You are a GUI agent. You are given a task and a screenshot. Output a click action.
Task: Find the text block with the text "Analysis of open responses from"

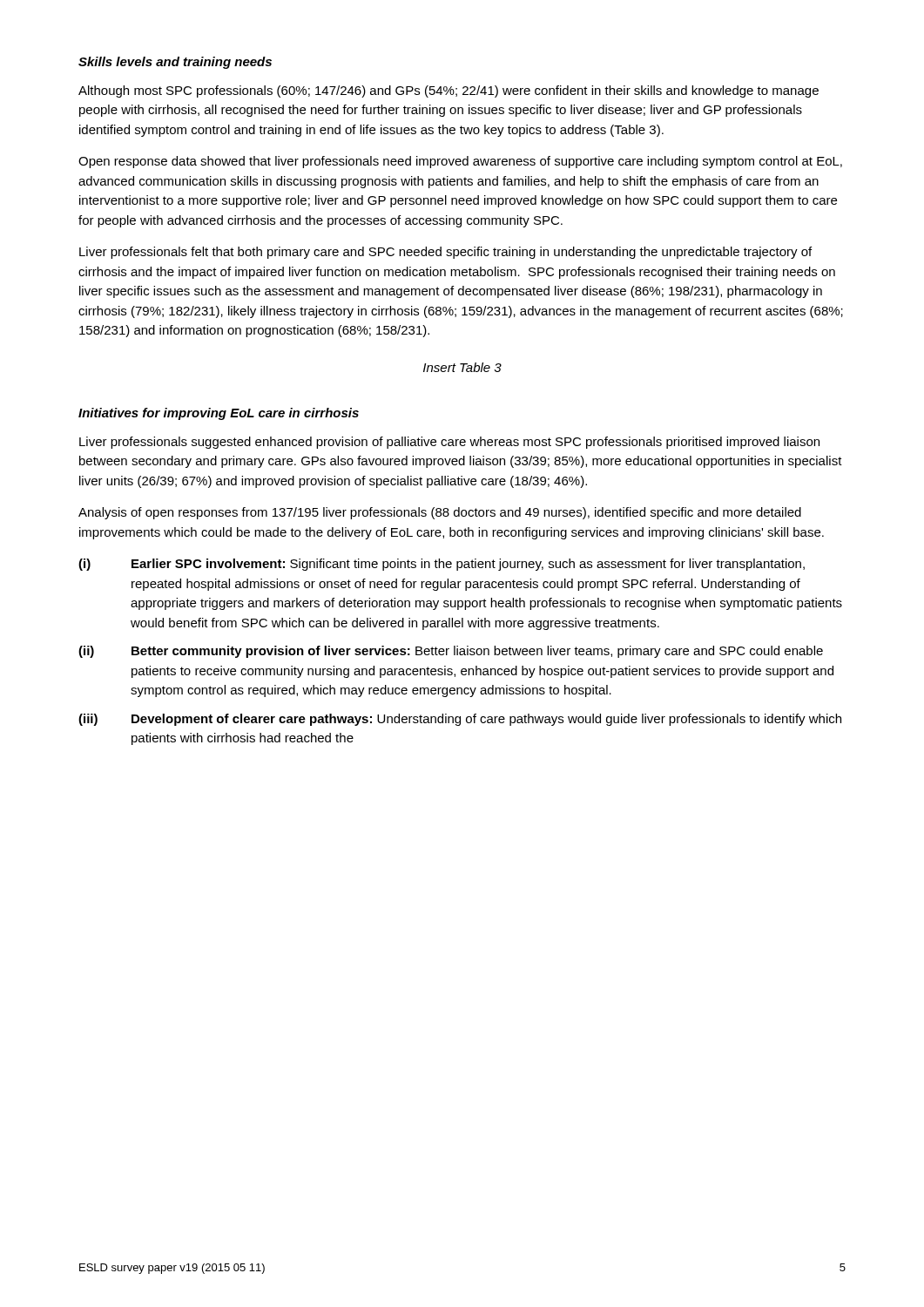click(x=452, y=522)
